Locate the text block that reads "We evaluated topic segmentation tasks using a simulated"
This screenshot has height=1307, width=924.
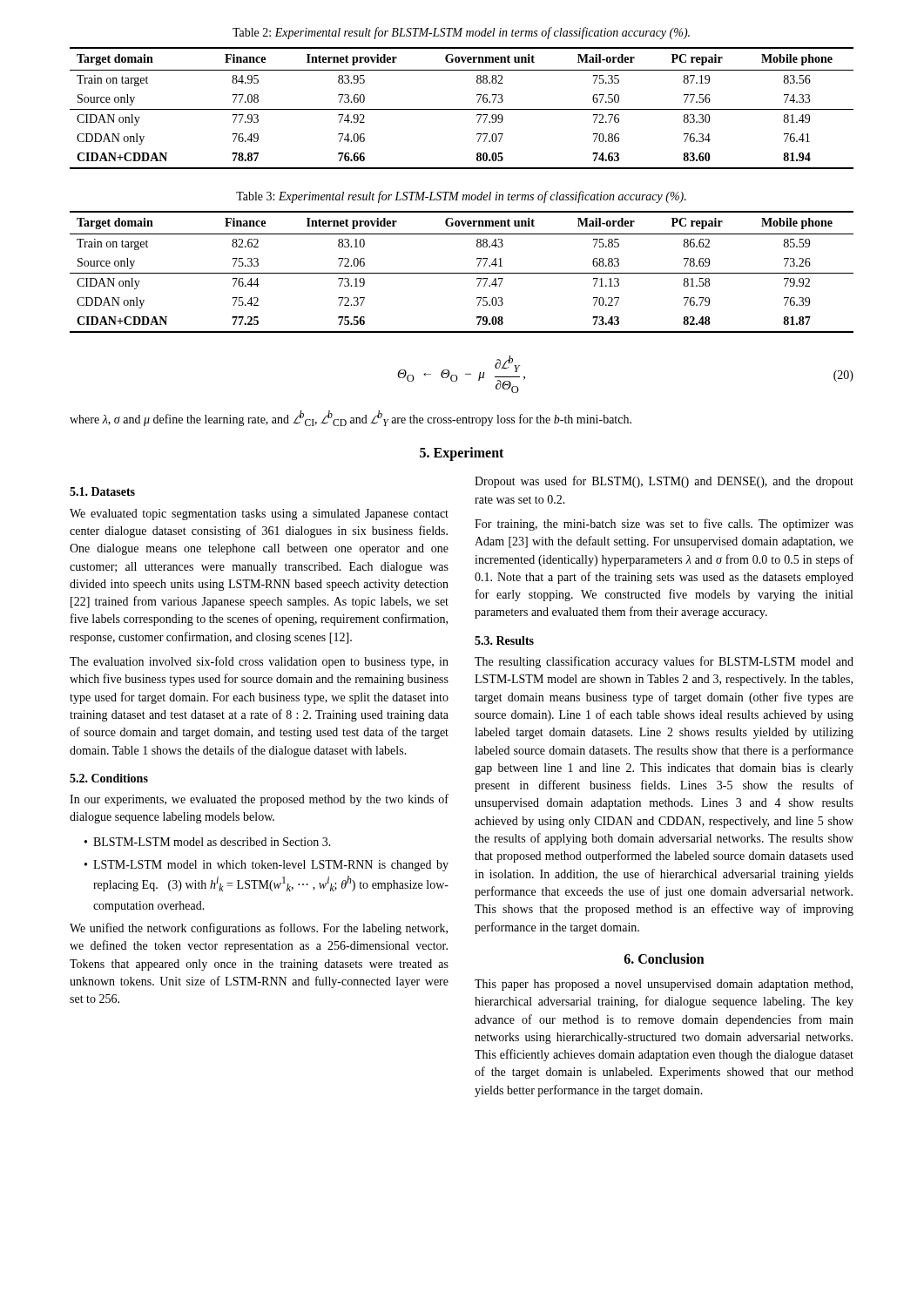click(259, 575)
